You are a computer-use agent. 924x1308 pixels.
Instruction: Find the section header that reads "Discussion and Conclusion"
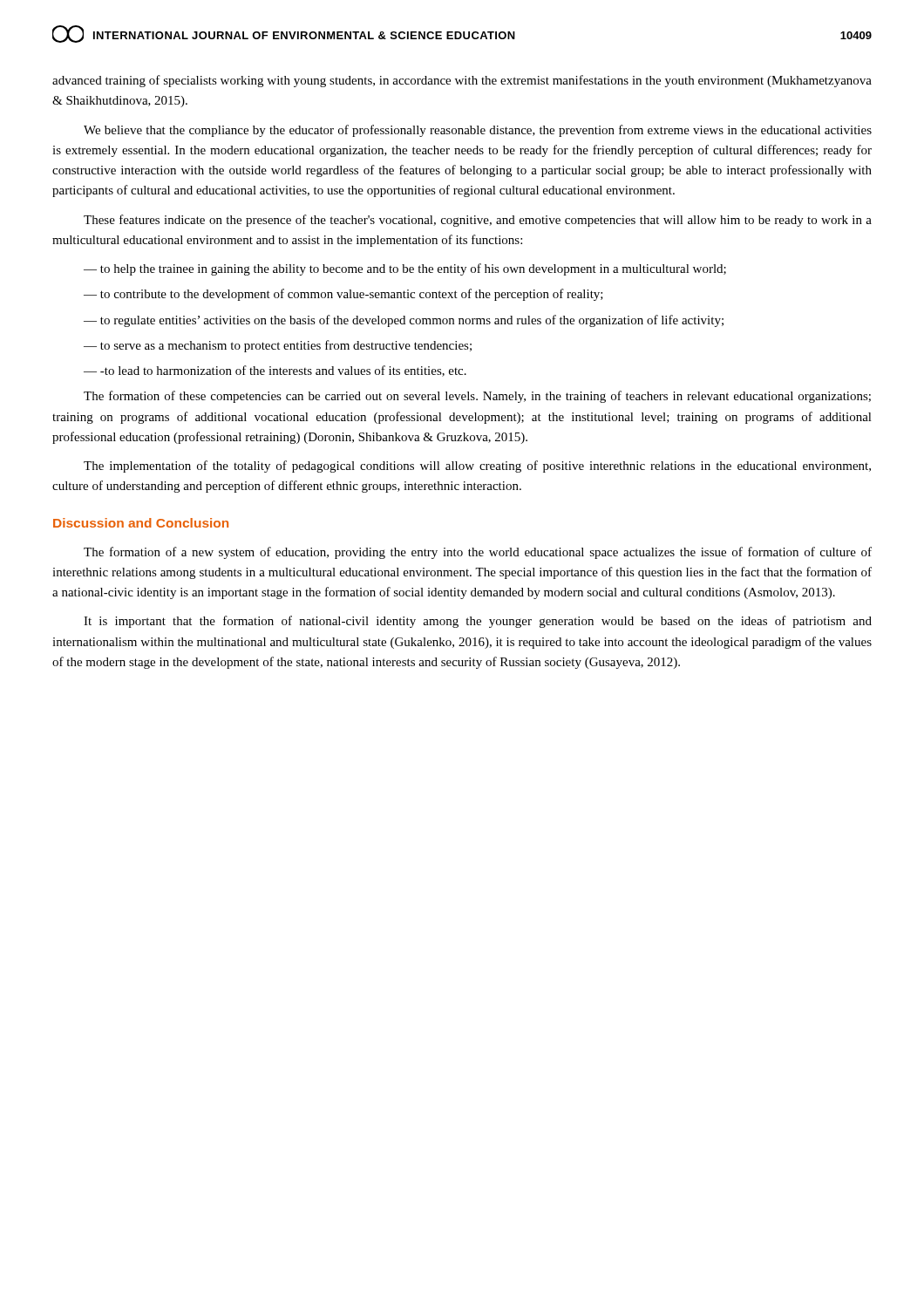coord(141,522)
